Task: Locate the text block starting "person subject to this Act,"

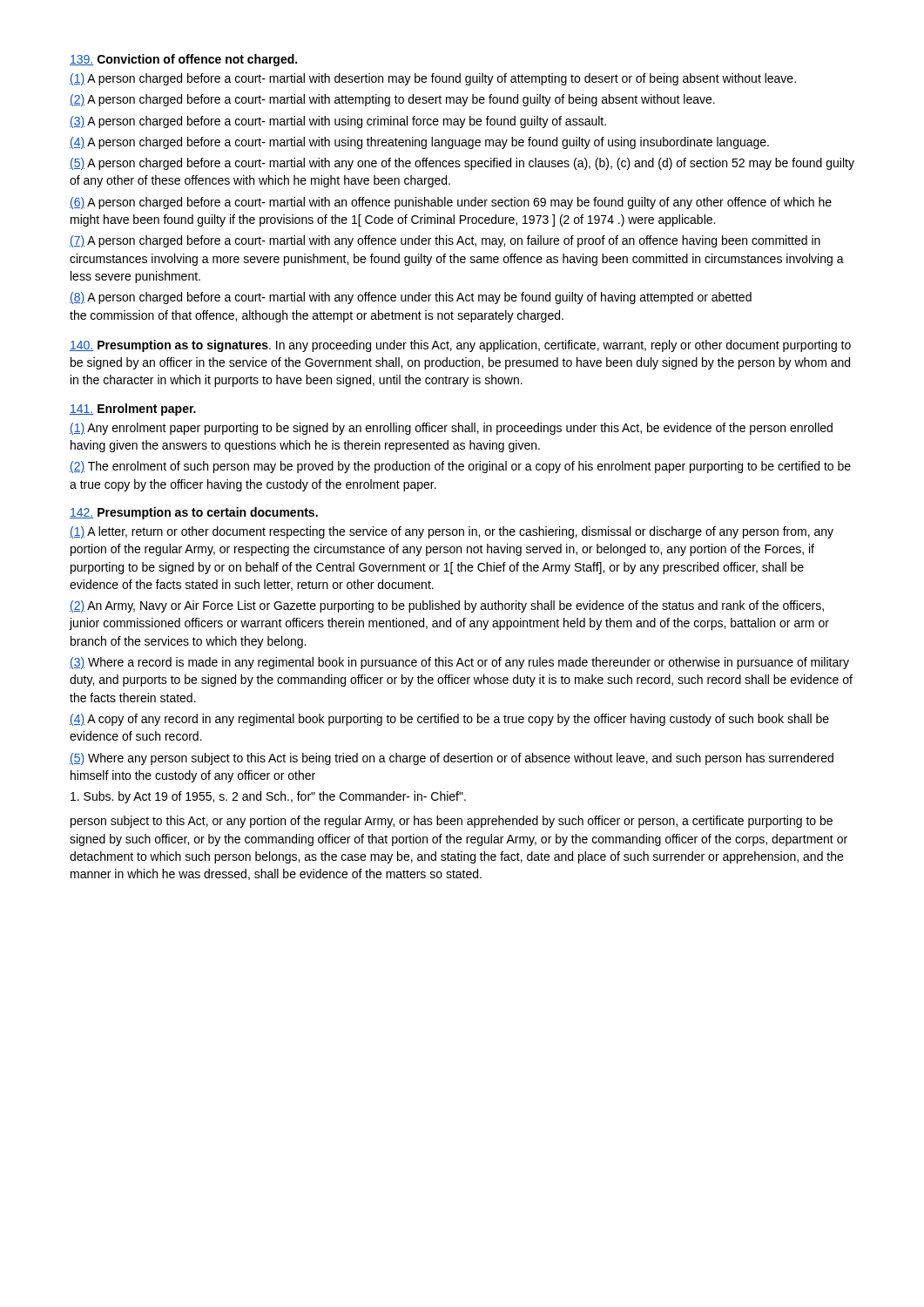Action: pyautogui.click(x=459, y=848)
